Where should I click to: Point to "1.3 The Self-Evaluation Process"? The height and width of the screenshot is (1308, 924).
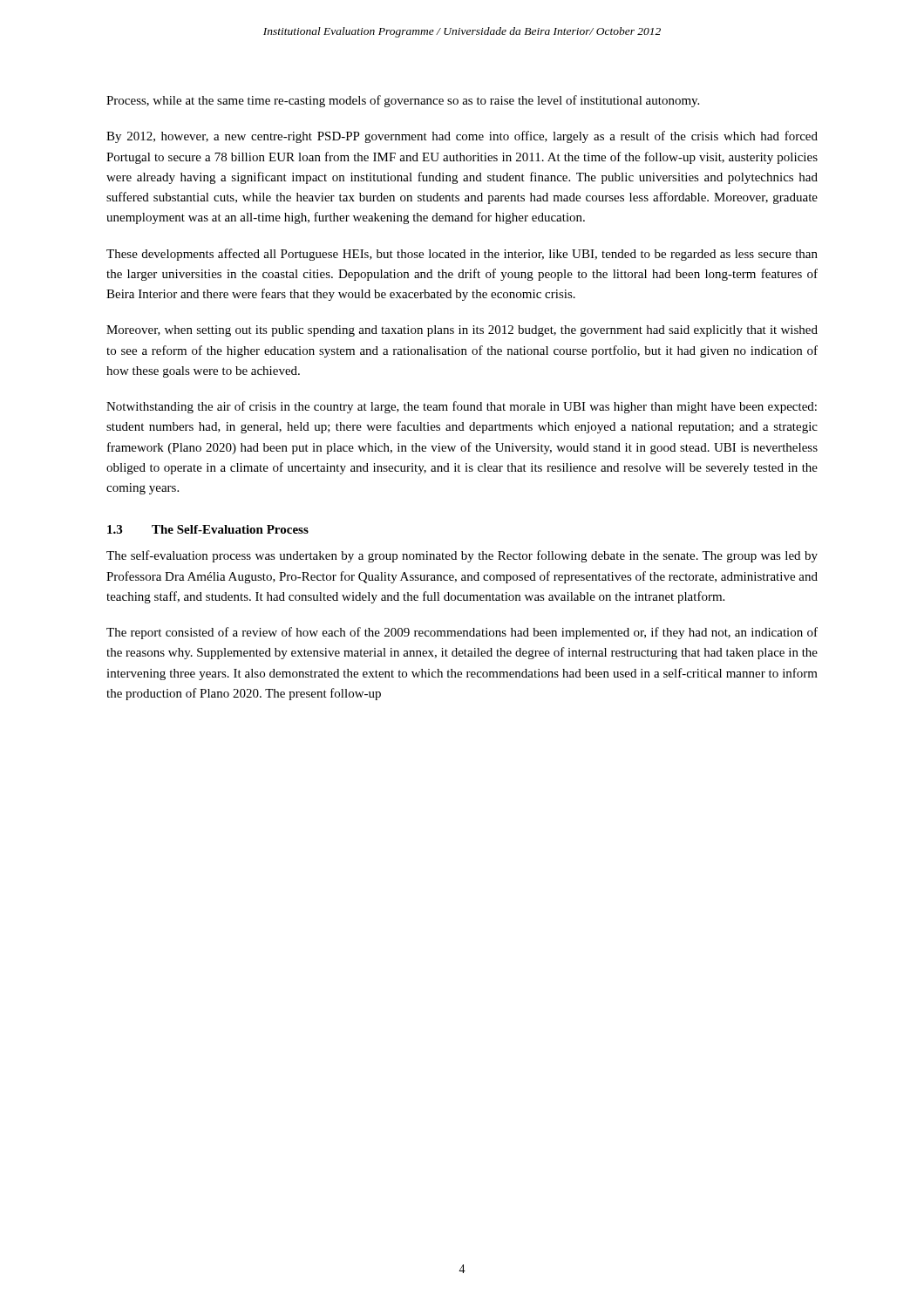tap(207, 530)
